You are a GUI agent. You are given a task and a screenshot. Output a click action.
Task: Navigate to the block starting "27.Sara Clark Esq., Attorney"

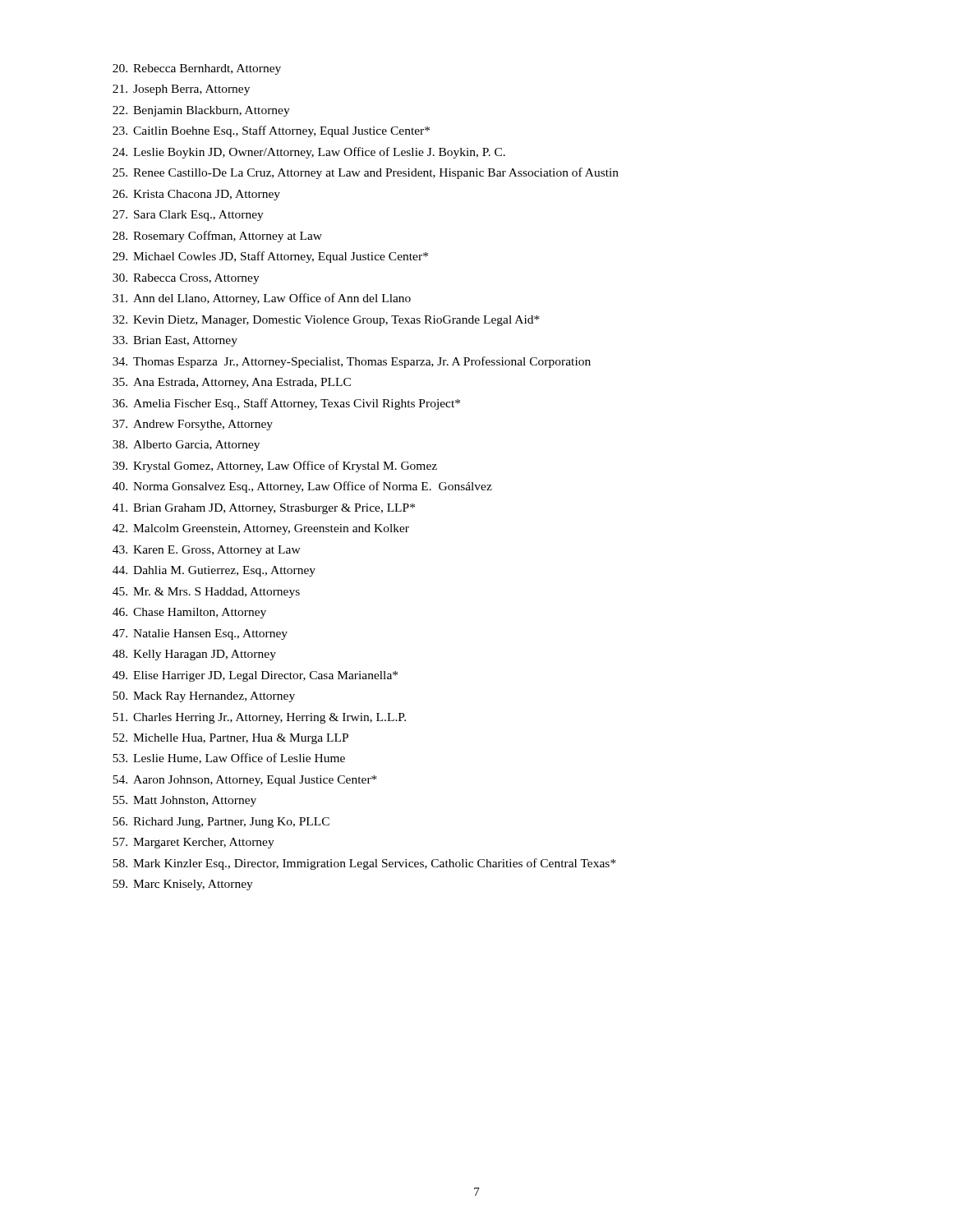[x=180, y=215]
